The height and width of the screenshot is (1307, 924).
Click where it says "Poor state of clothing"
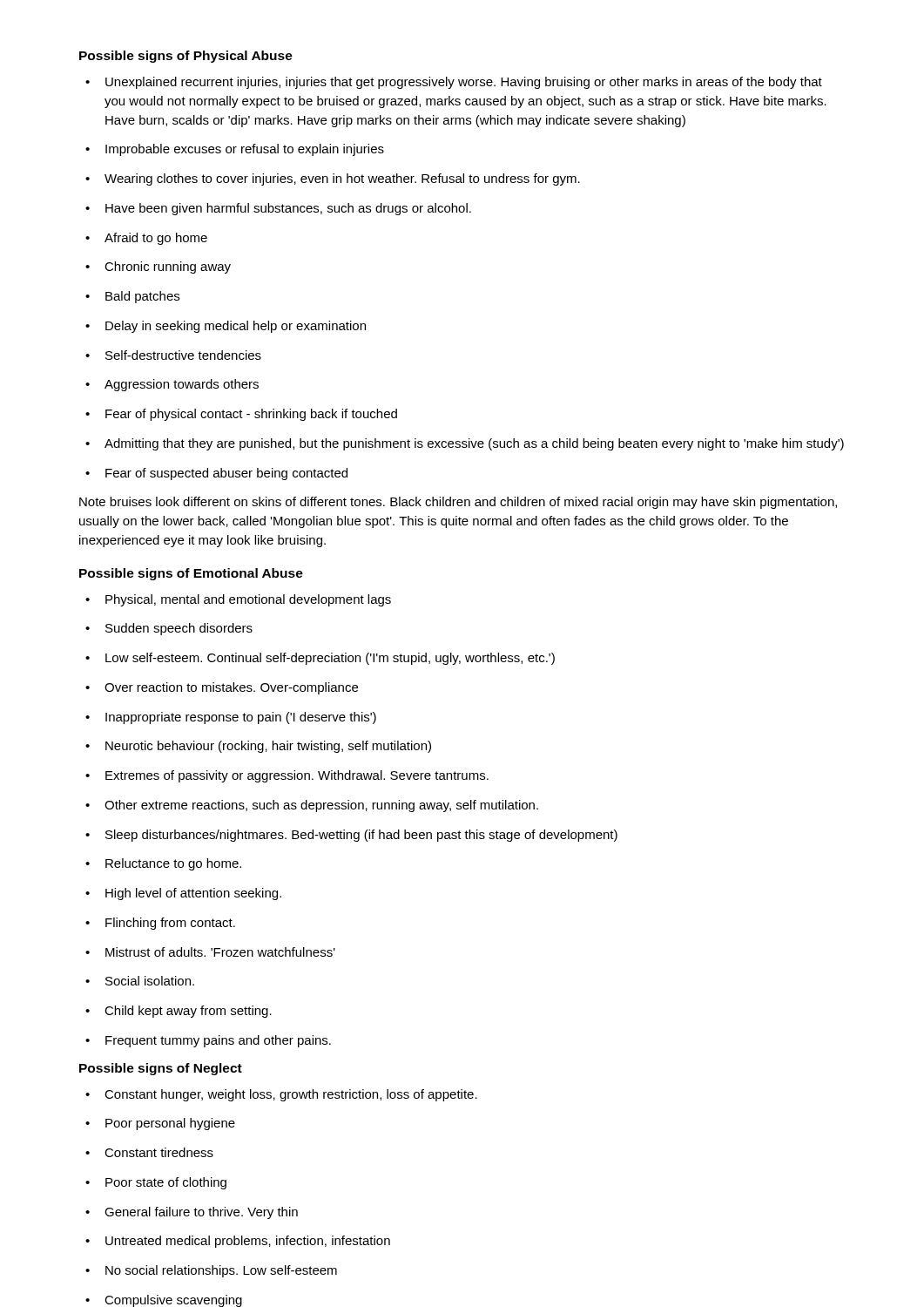coord(156,1183)
